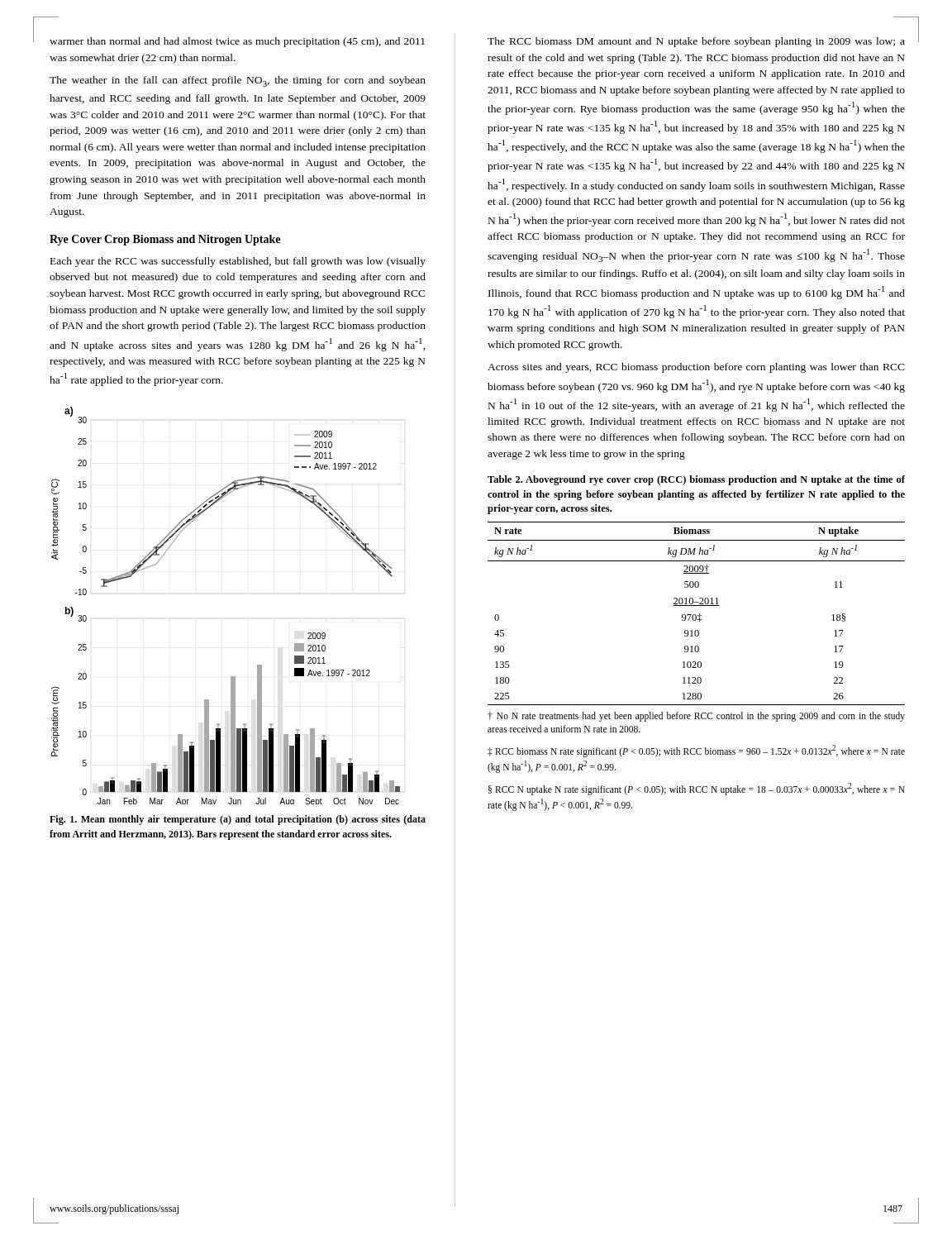Screen dimensions: 1240x952
Task: Find the block on this page that starts "The RCC biomass DM amount"
Action: (x=696, y=247)
